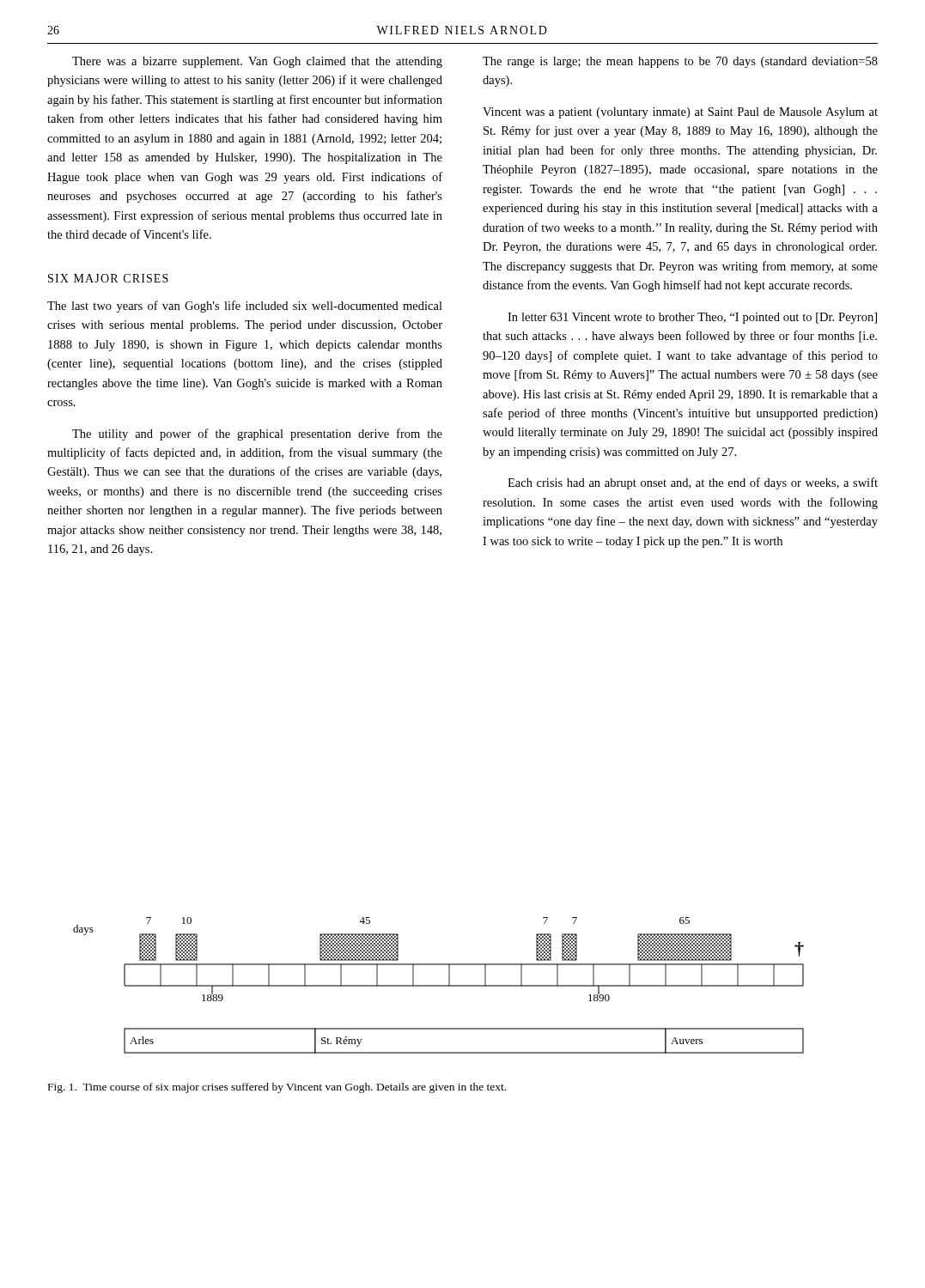This screenshot has height=1288, width=925.
Task: Find the caption with the text "Fig. 1. Time"
Action: [277, 1087]
